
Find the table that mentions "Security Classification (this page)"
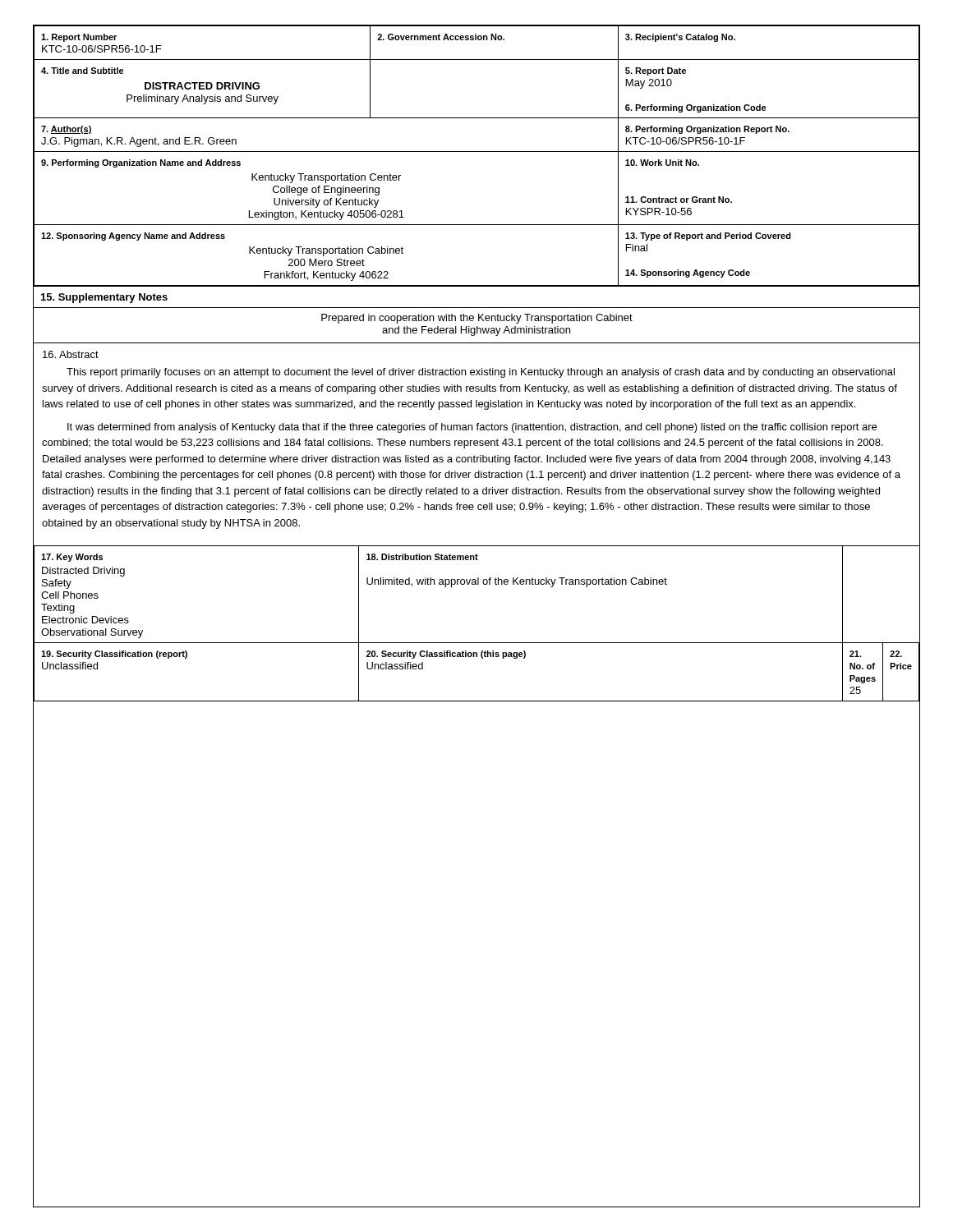point(601,672)
